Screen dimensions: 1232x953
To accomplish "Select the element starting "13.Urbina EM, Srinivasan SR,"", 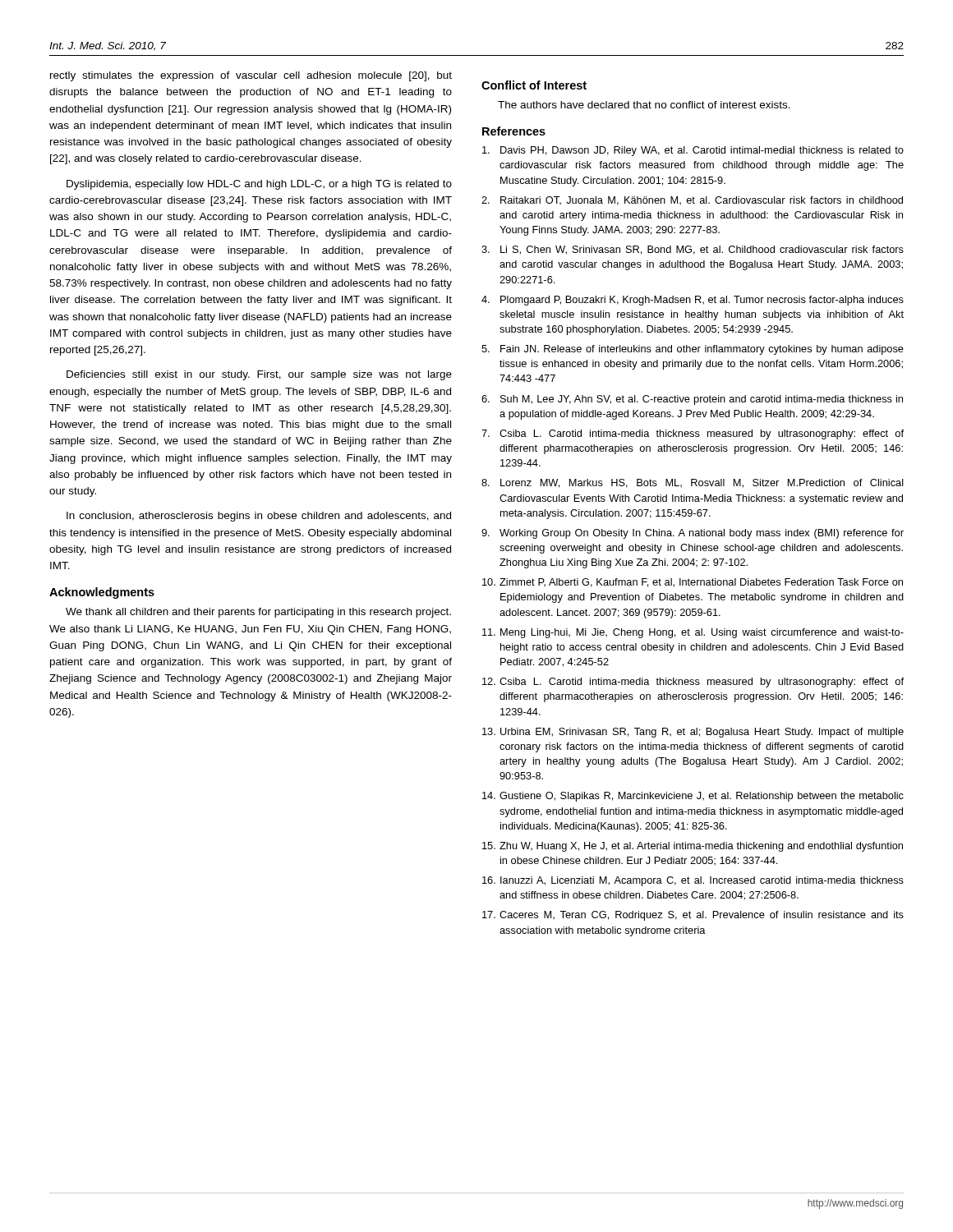I will coord(693,754).
